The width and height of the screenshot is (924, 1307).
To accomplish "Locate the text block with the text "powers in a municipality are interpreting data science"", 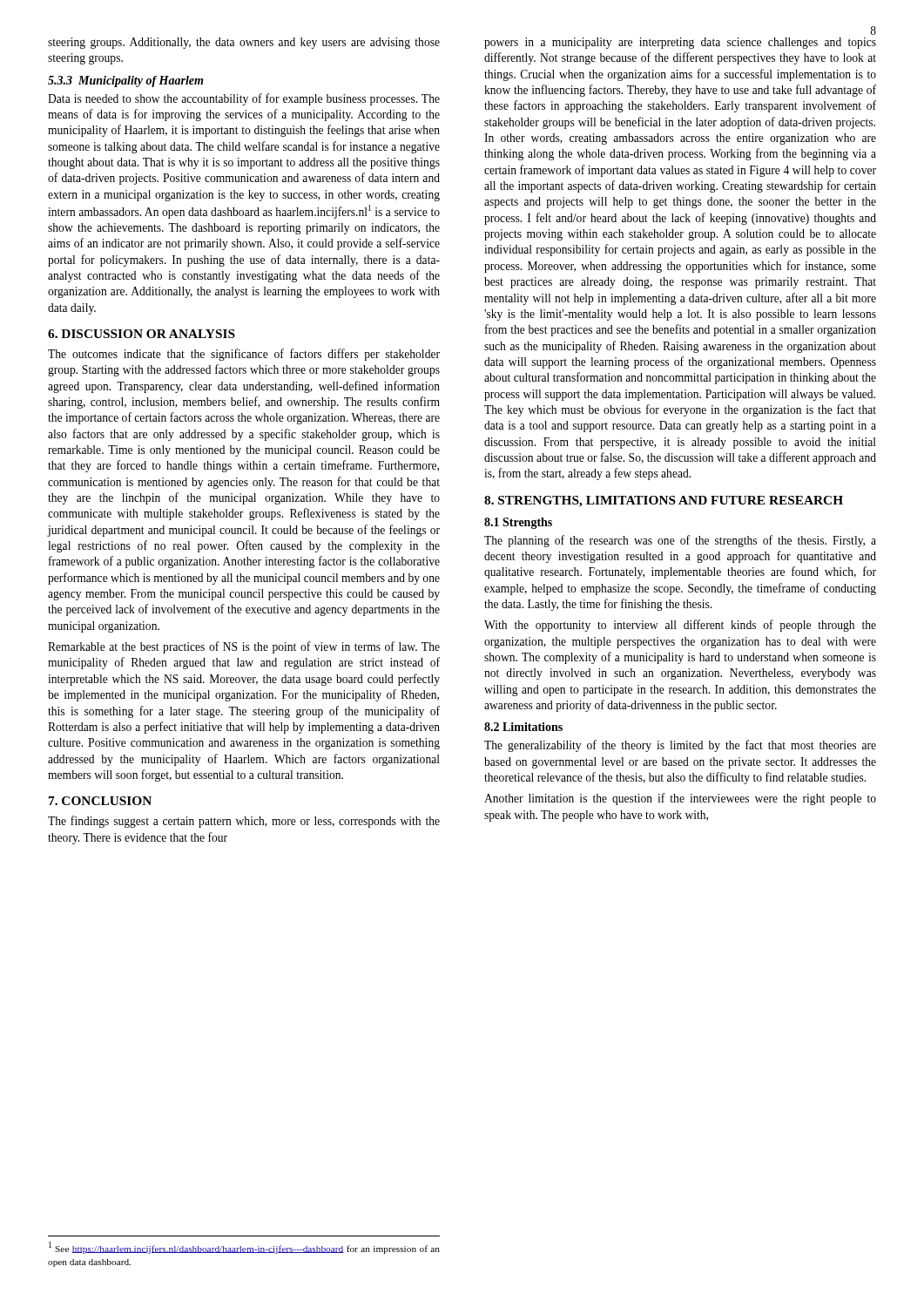I will [x=680, y=259].
